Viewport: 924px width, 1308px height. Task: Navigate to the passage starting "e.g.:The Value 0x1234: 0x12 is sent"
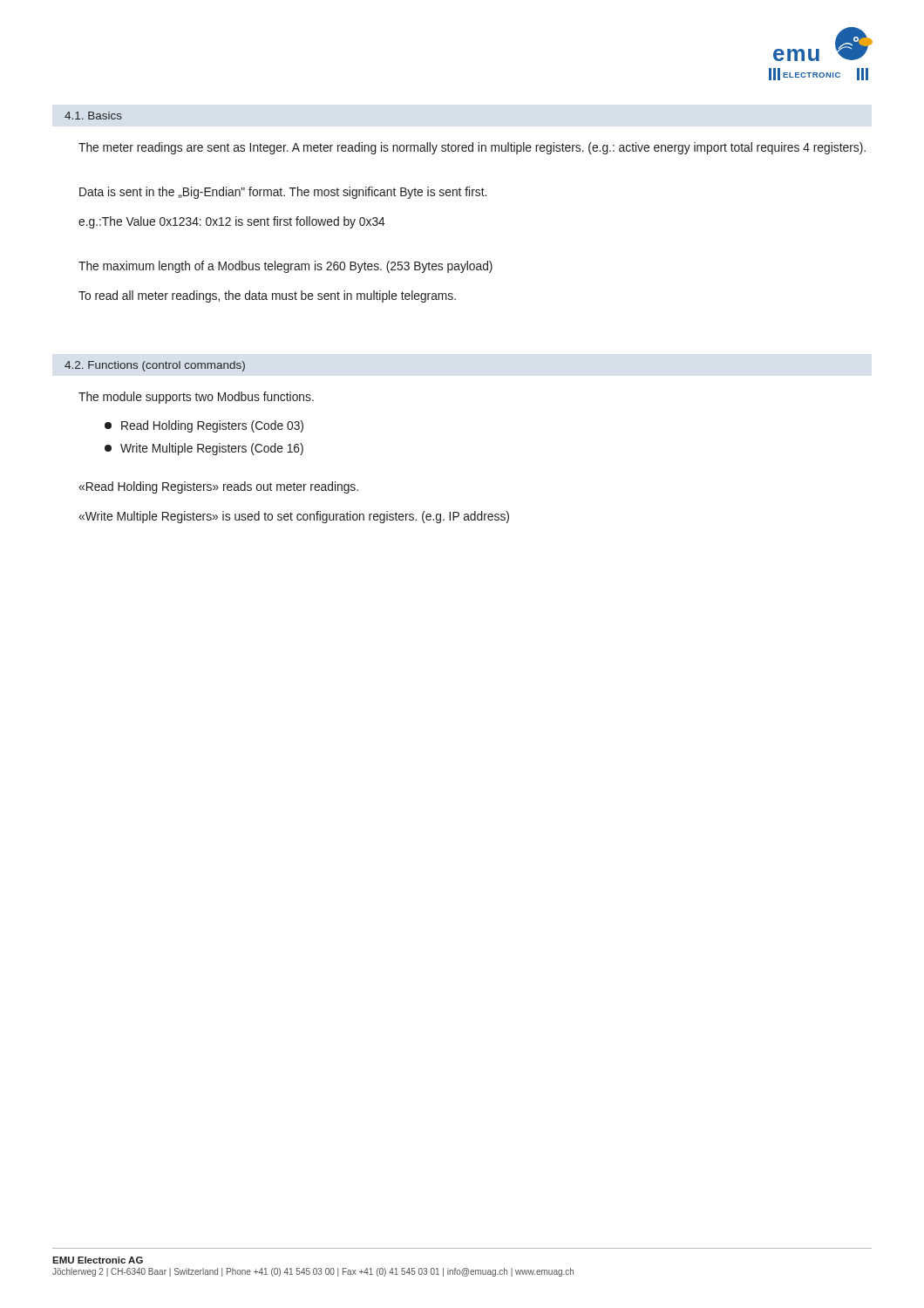click(232, 222)
